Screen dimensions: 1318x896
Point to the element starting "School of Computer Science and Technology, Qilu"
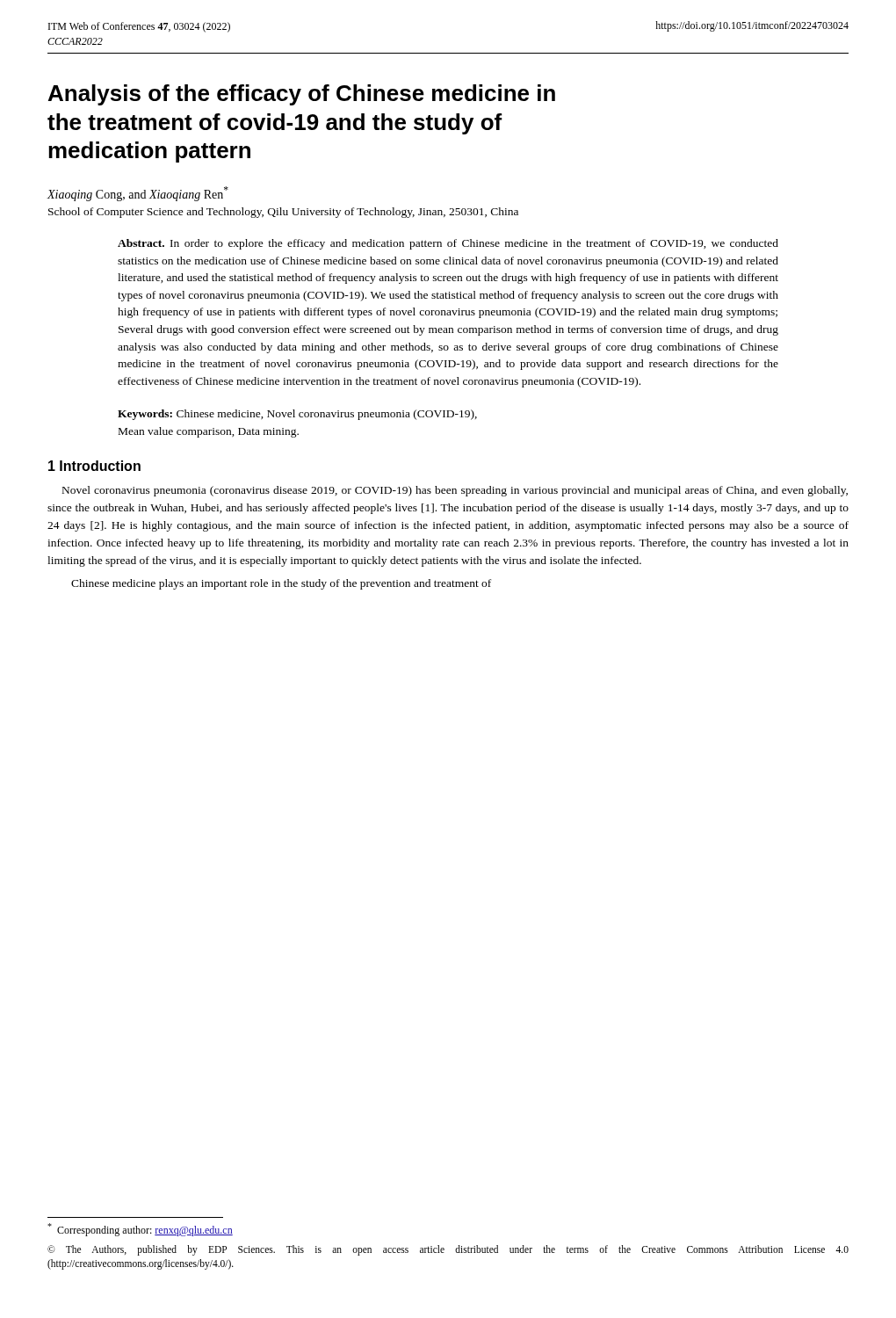point(283,211)
